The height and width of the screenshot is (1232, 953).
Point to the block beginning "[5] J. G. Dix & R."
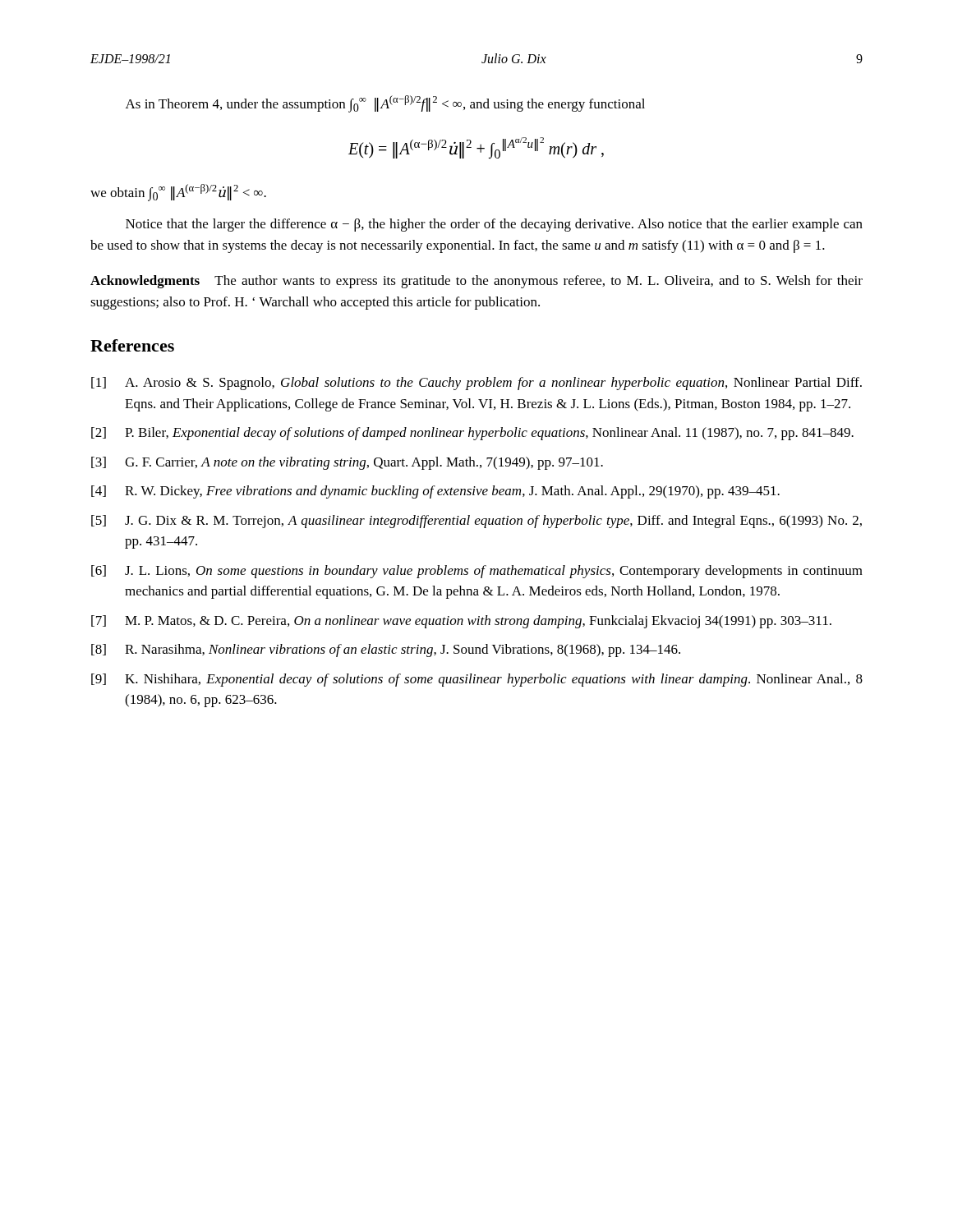coord(476,531)
